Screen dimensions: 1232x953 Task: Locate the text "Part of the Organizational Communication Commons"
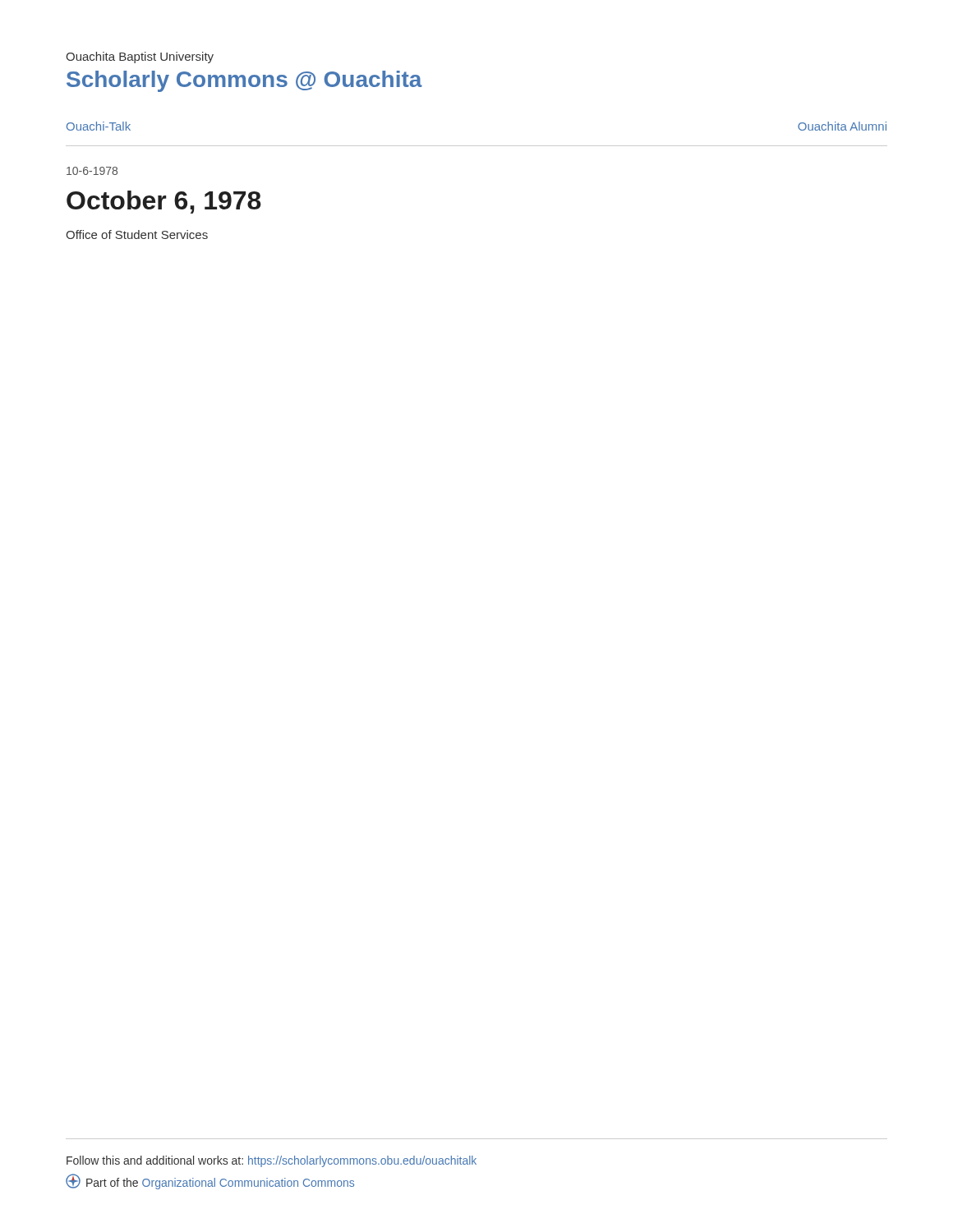(210, 1182)
